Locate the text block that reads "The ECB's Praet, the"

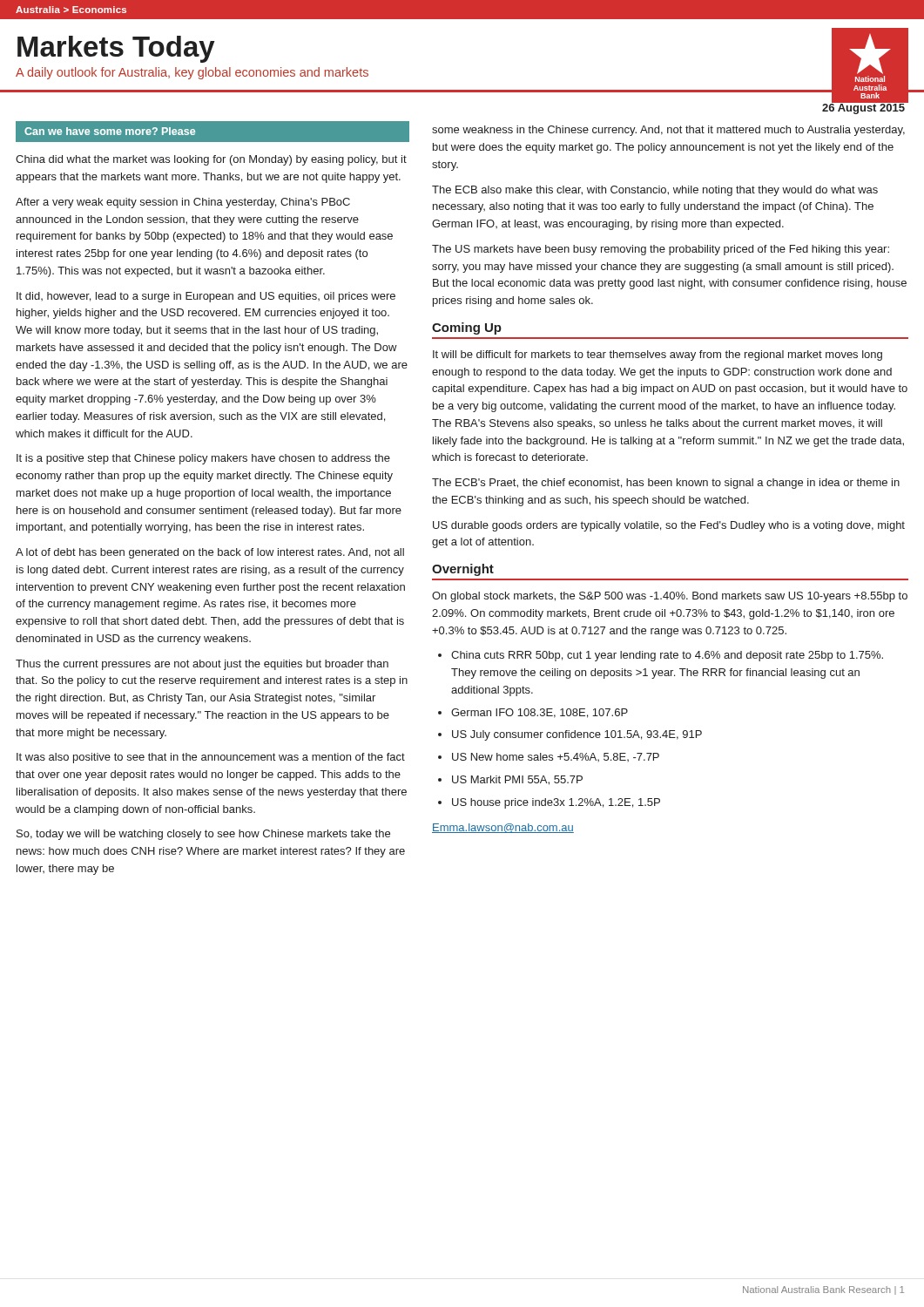[x=666, y=491]
